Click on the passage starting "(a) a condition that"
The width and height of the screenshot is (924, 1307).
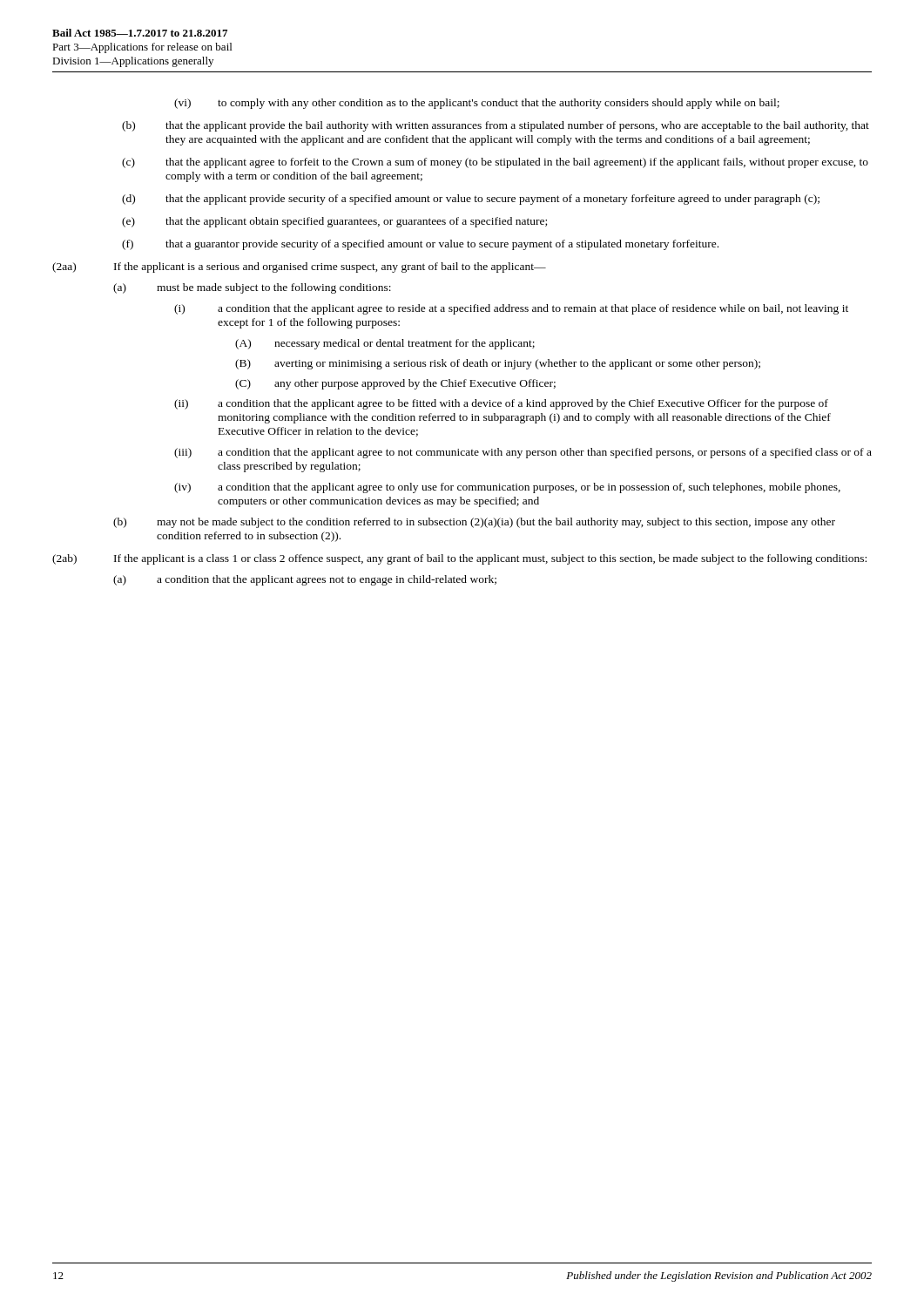click(305, 579)
